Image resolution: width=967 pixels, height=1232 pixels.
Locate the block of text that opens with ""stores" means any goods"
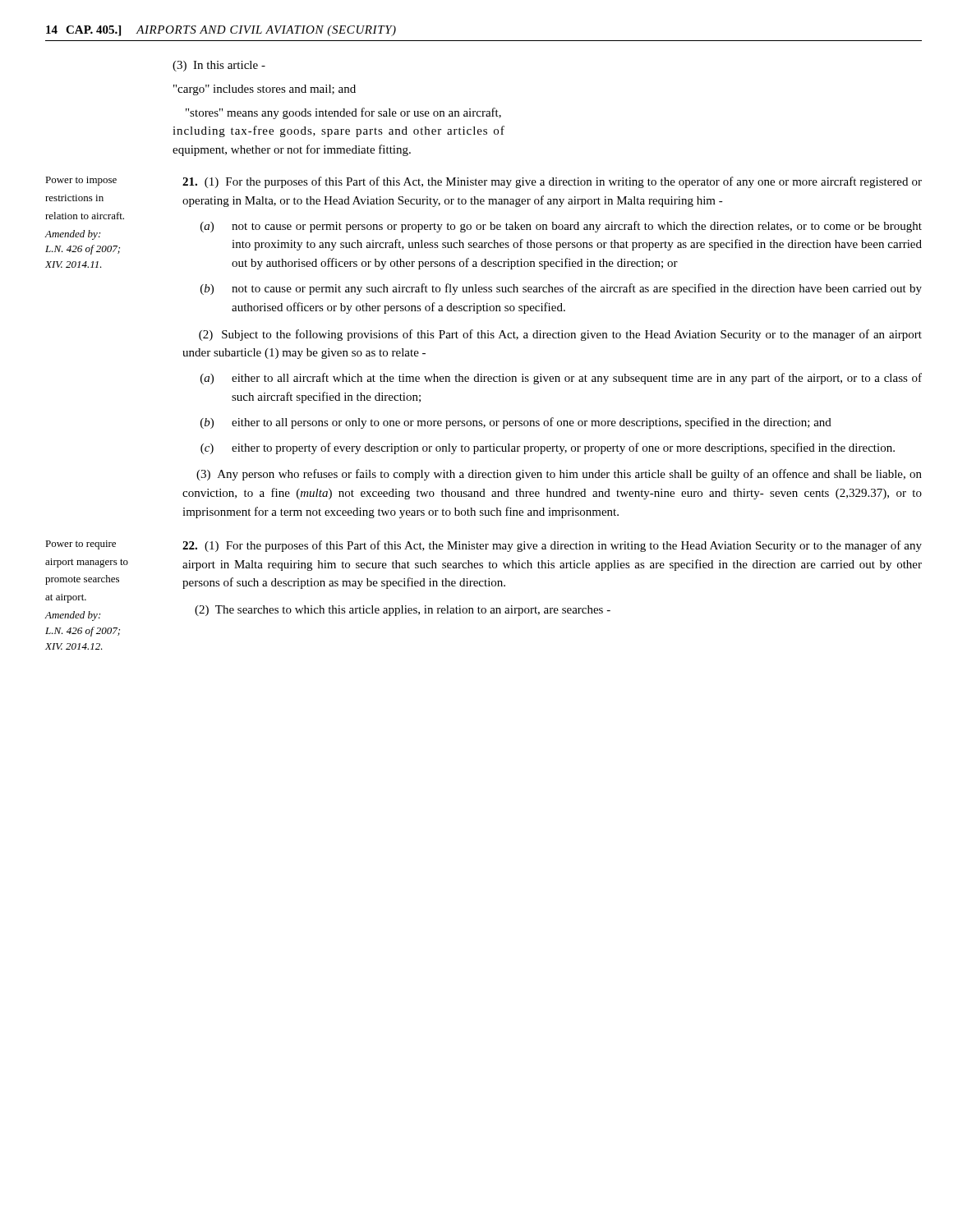[x=339, y=131]
